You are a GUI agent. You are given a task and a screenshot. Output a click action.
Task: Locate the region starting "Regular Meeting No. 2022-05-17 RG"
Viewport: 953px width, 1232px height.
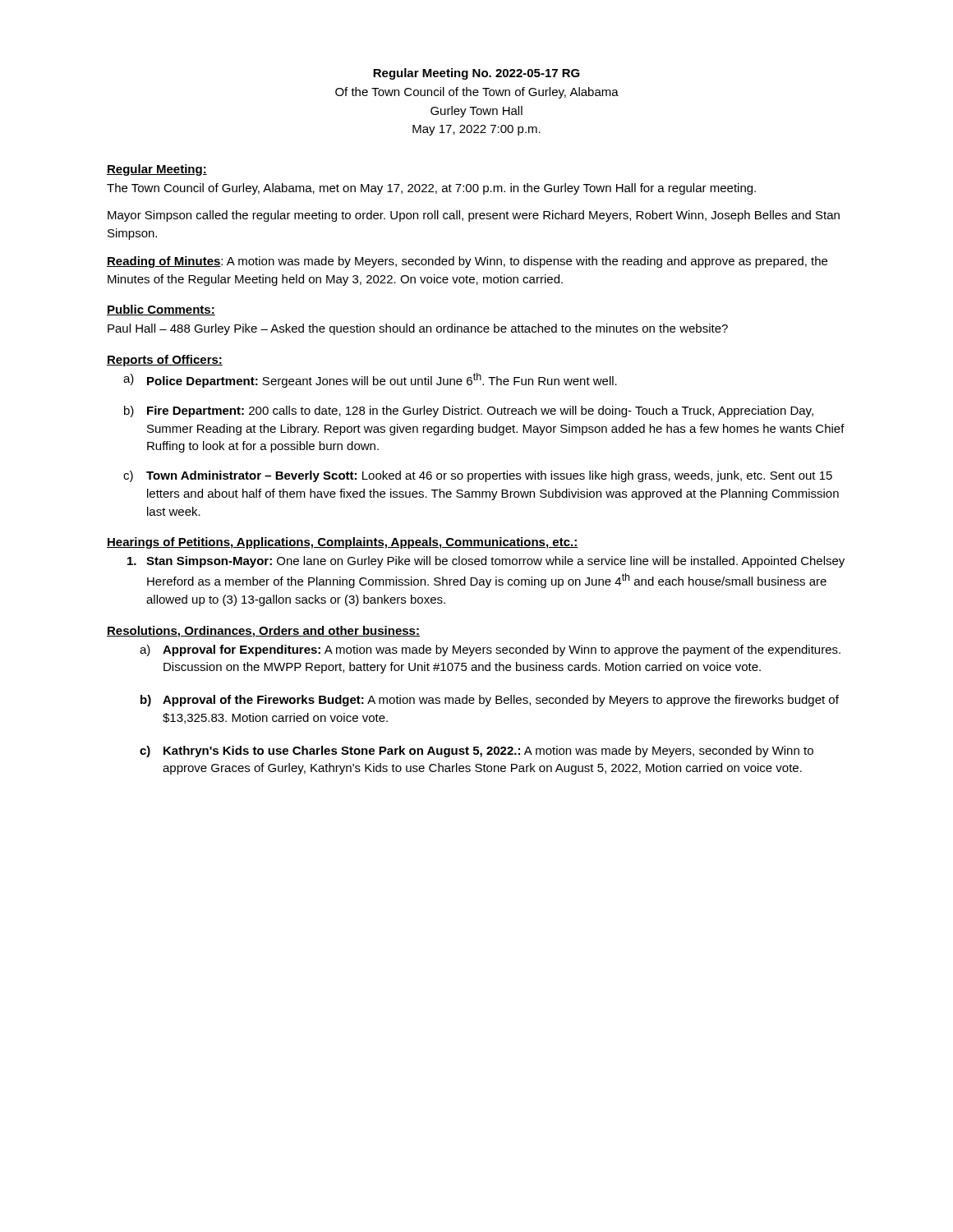[x=476, y=73]
